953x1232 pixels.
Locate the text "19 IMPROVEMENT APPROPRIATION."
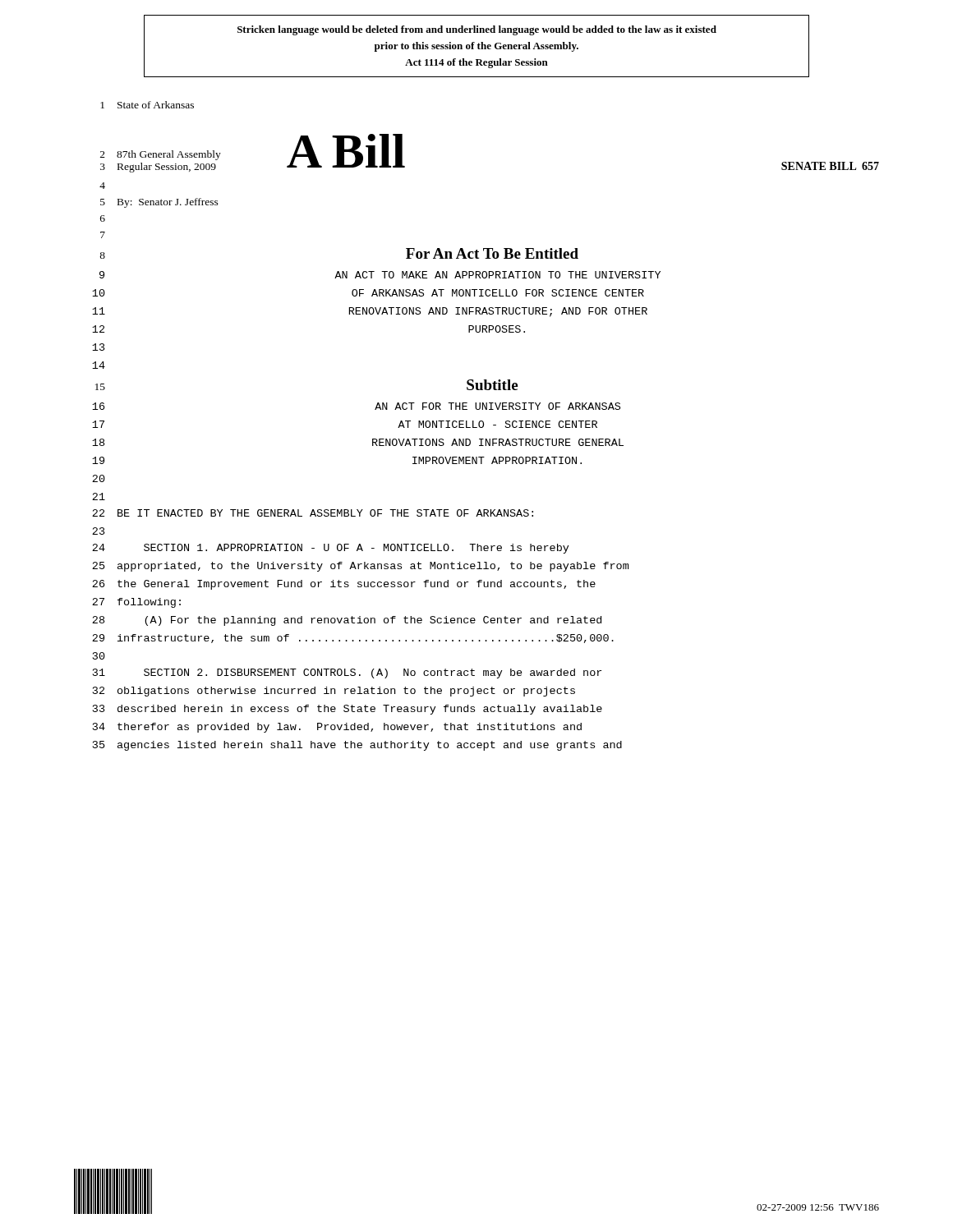pos(476,461)
